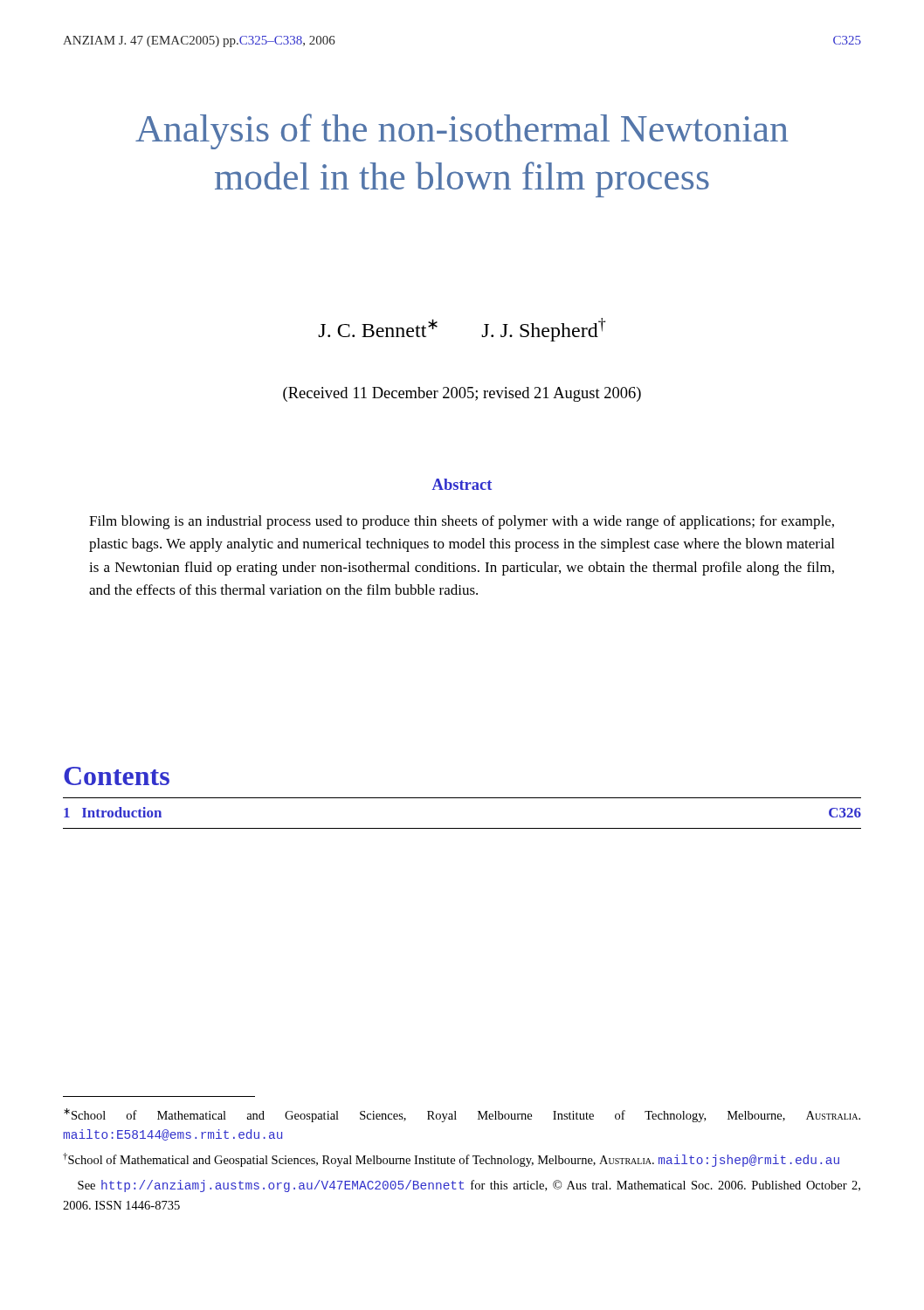924x1310 pixels.
Task: Select the block starting "†School of Mathematical and Geospatial"
Action: pos(452,1159)
